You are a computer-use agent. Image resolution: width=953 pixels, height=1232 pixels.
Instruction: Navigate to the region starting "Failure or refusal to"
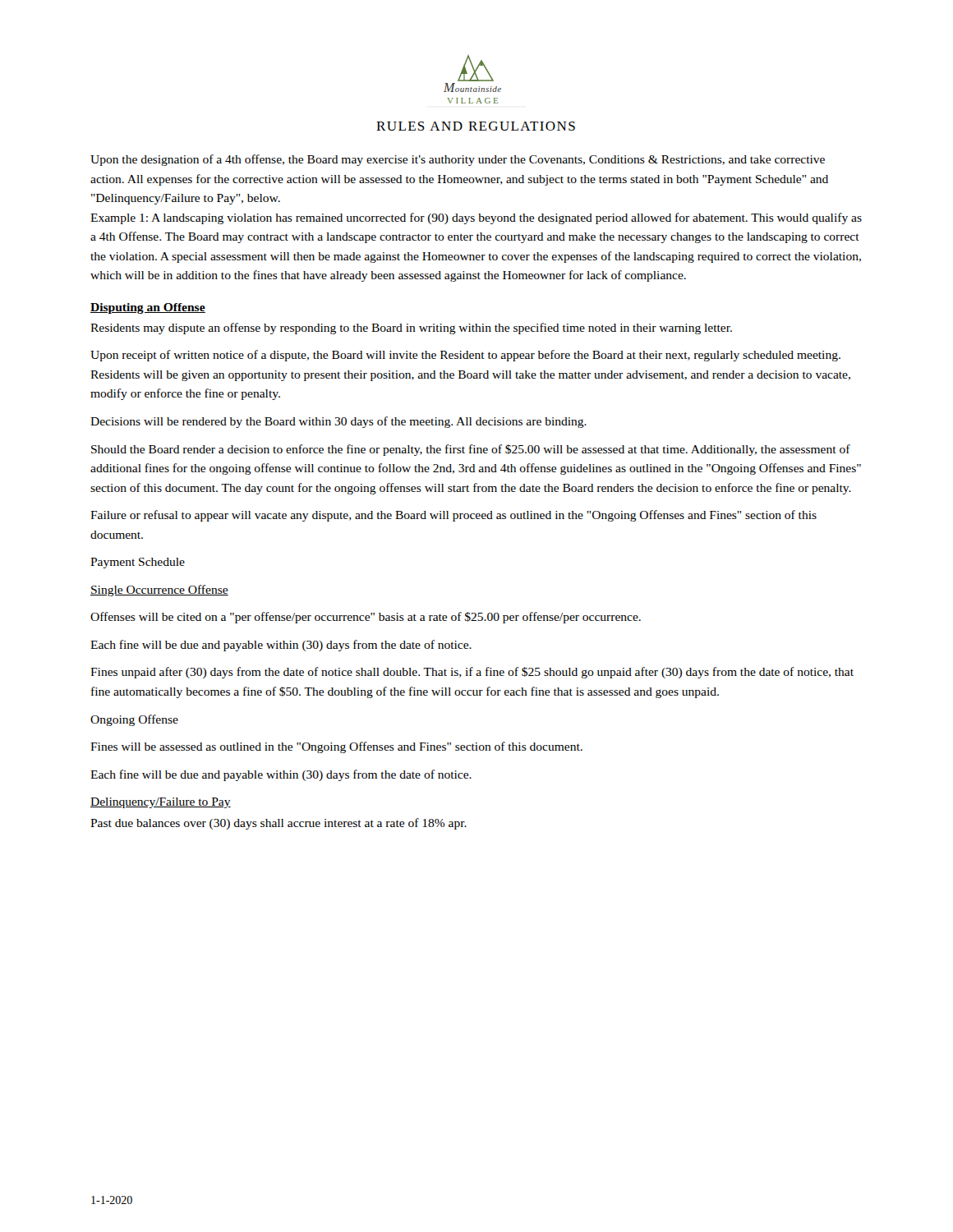click(453, 524)
